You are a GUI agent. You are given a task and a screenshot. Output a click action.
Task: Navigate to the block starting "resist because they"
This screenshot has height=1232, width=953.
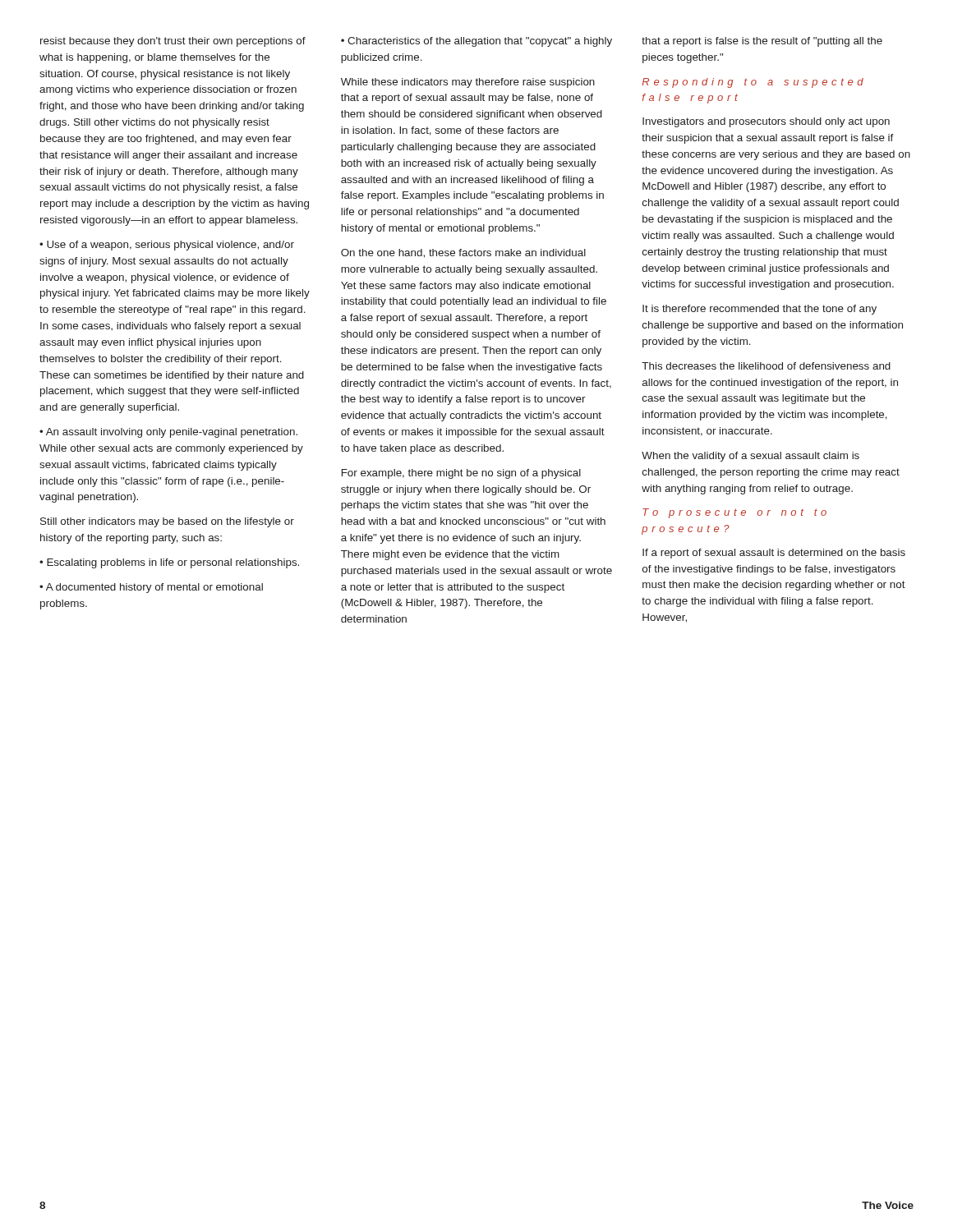[175, 131]
